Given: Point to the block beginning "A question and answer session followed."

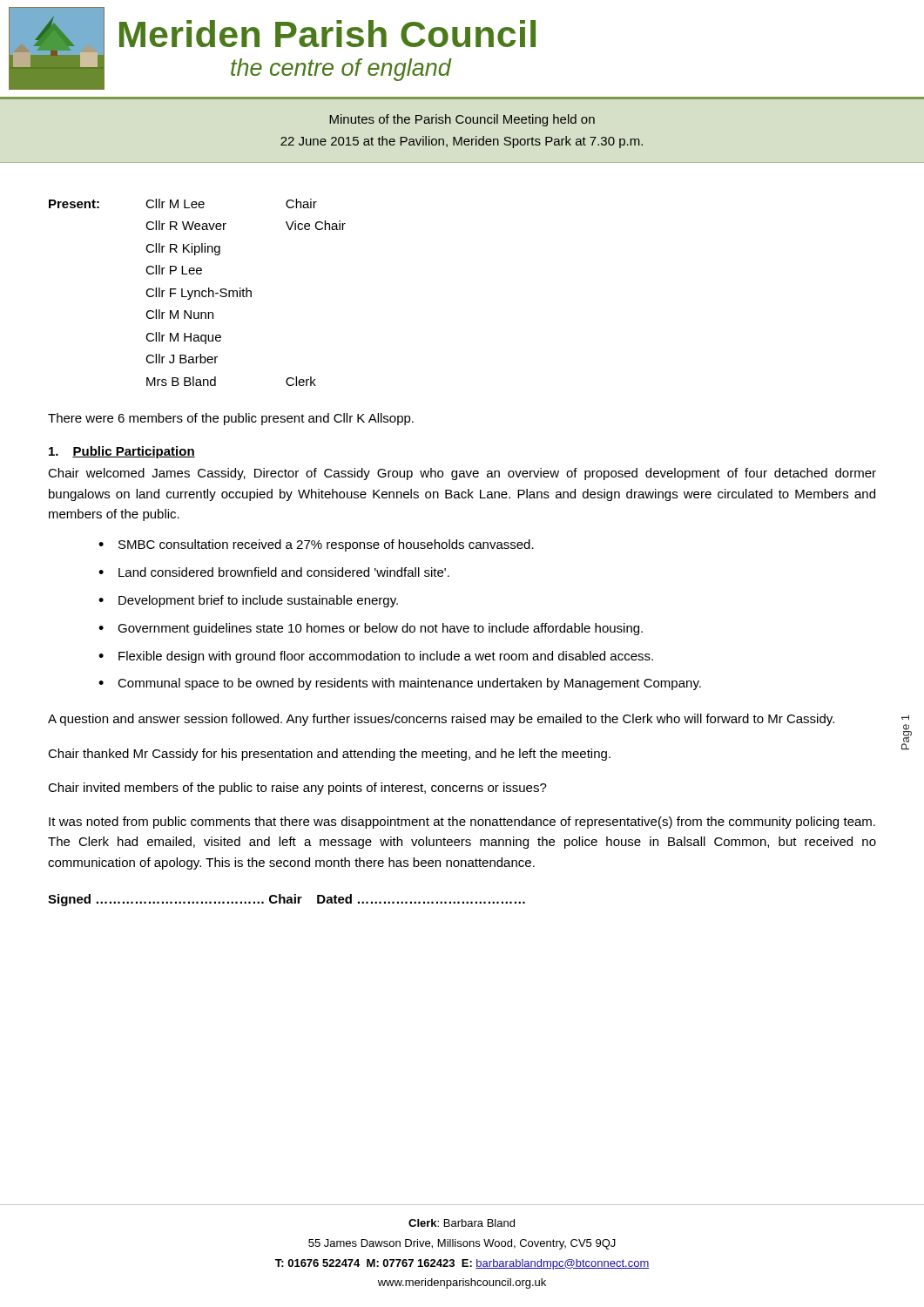Looking at the screenshot, I should pyautogui.click(x=442, y=719).
